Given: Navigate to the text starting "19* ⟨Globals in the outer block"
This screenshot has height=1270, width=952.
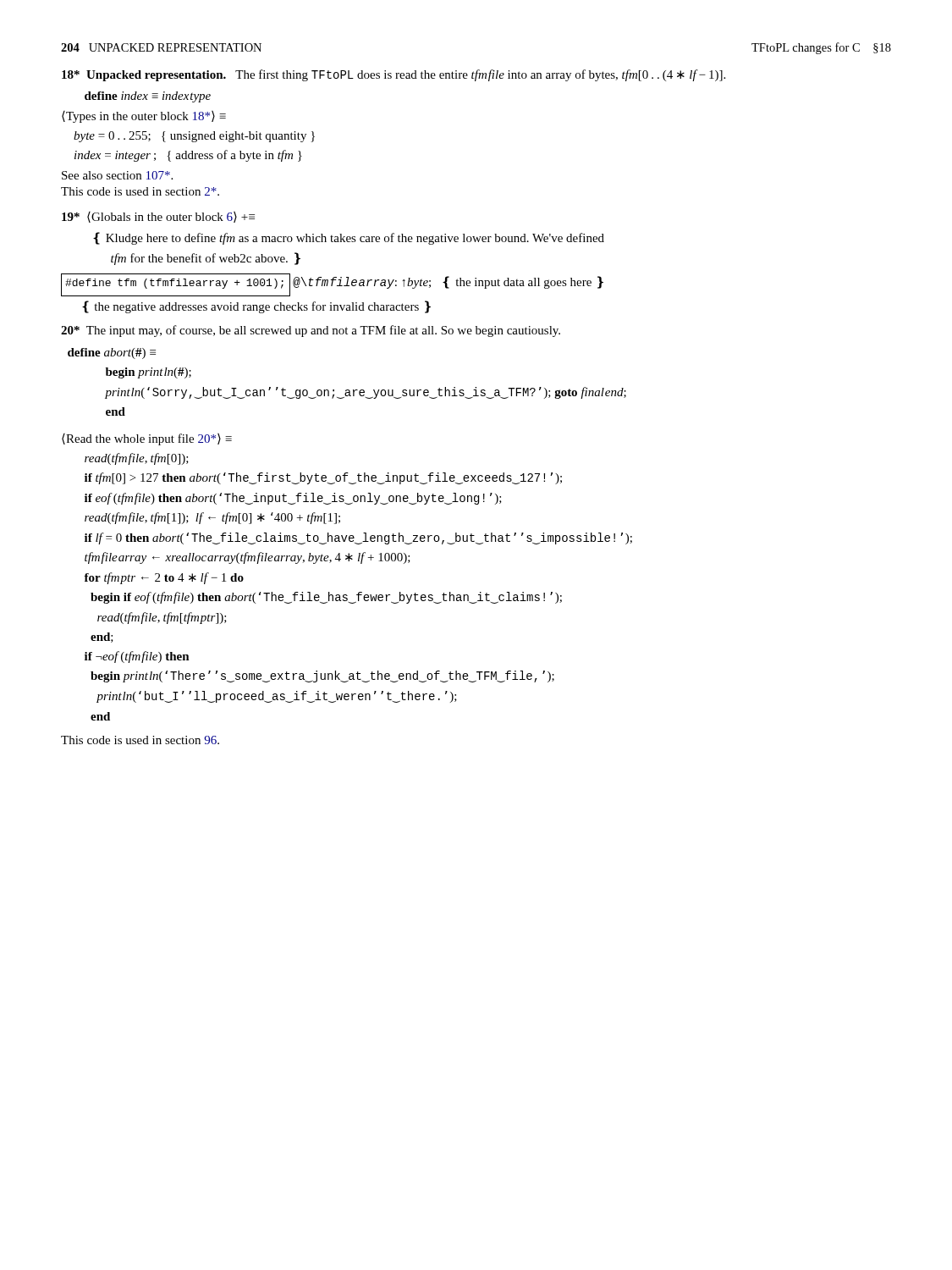Looking at the screenshot, I should [x=158, y=217].
